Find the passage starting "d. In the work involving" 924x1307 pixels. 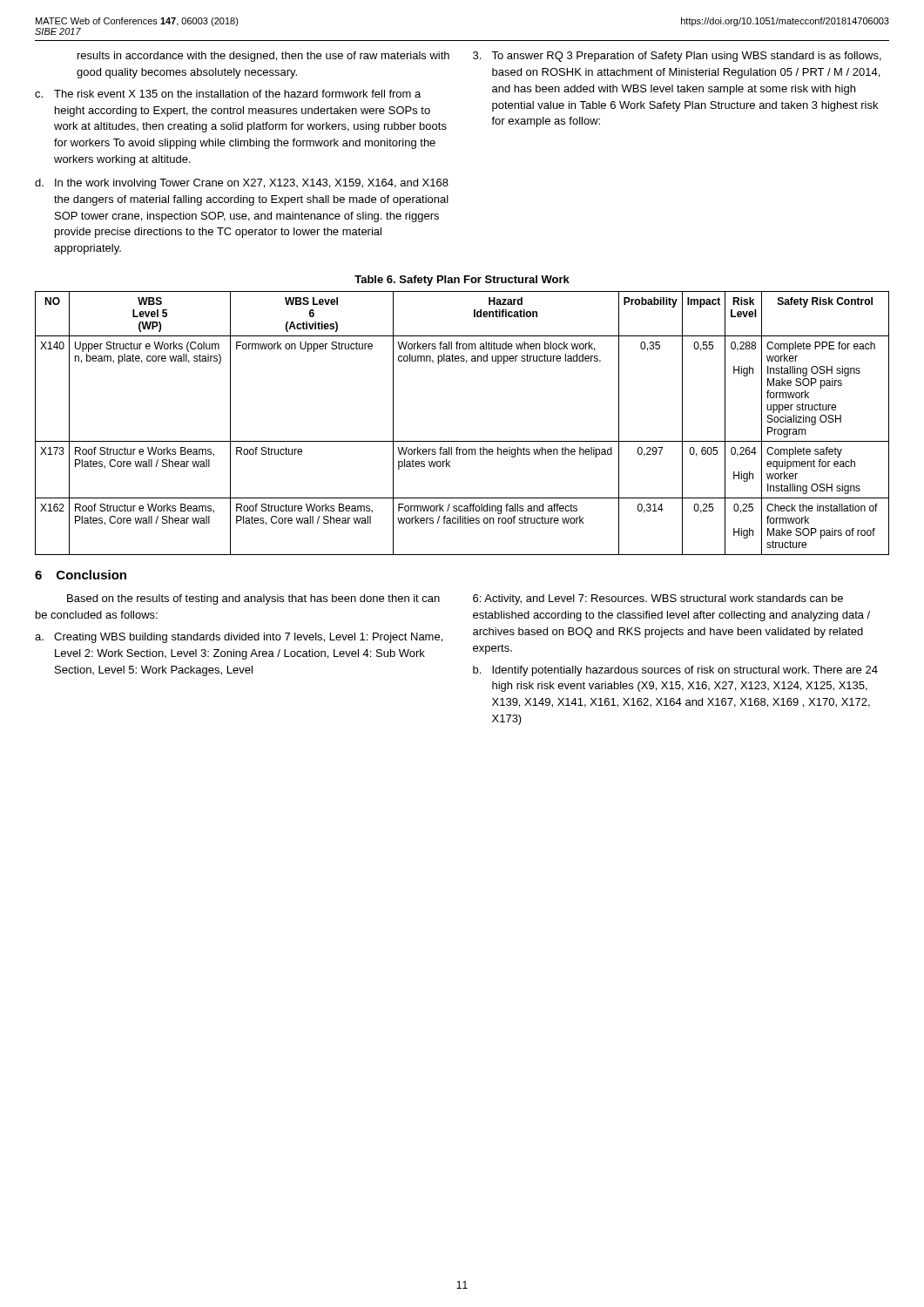click(243, 216)
